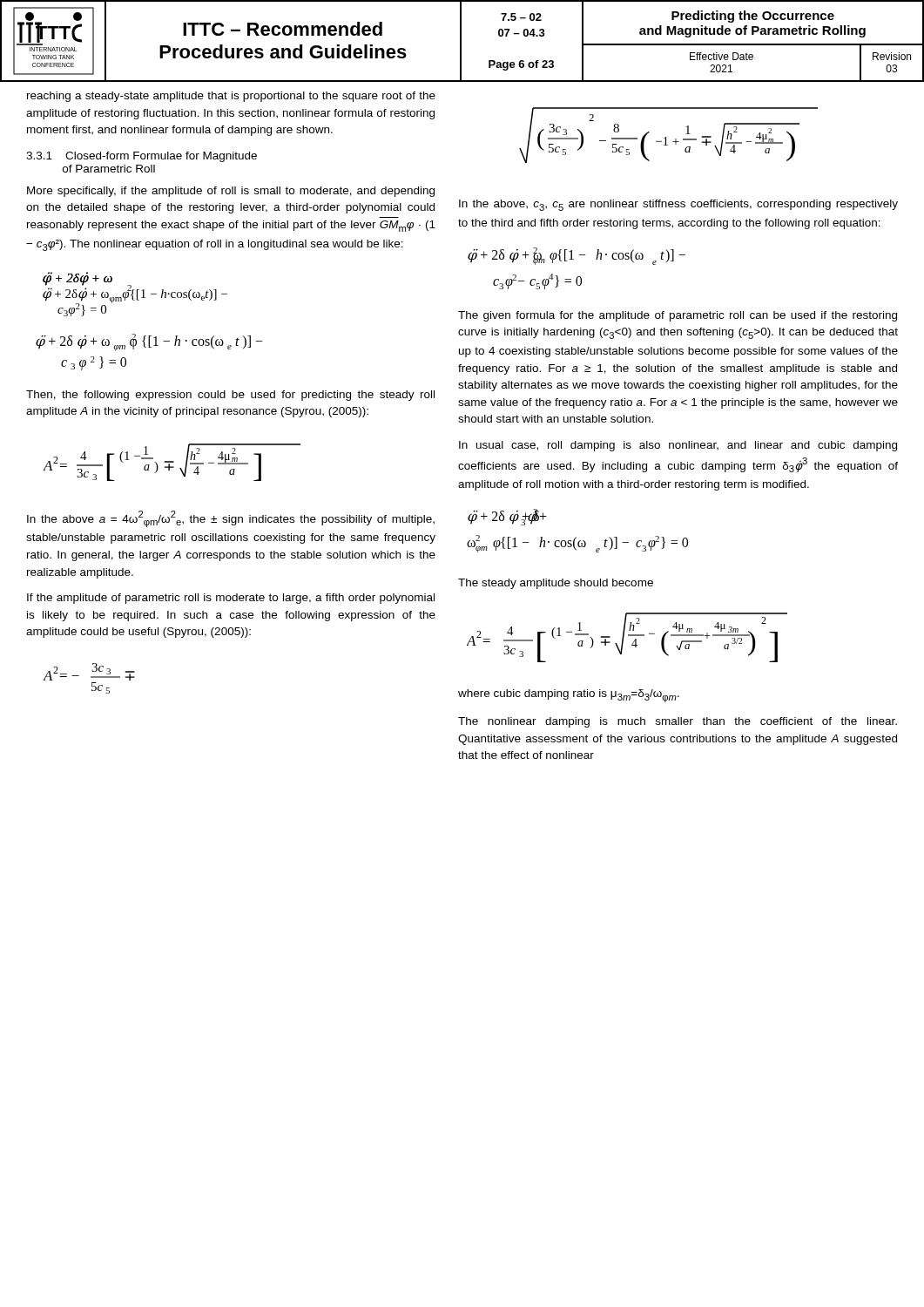Screen dimensions: 1307x924
Task: Select the text block containing "Then, the following expression could be used"
Action: pyautogui.click(x=231, y=403)
